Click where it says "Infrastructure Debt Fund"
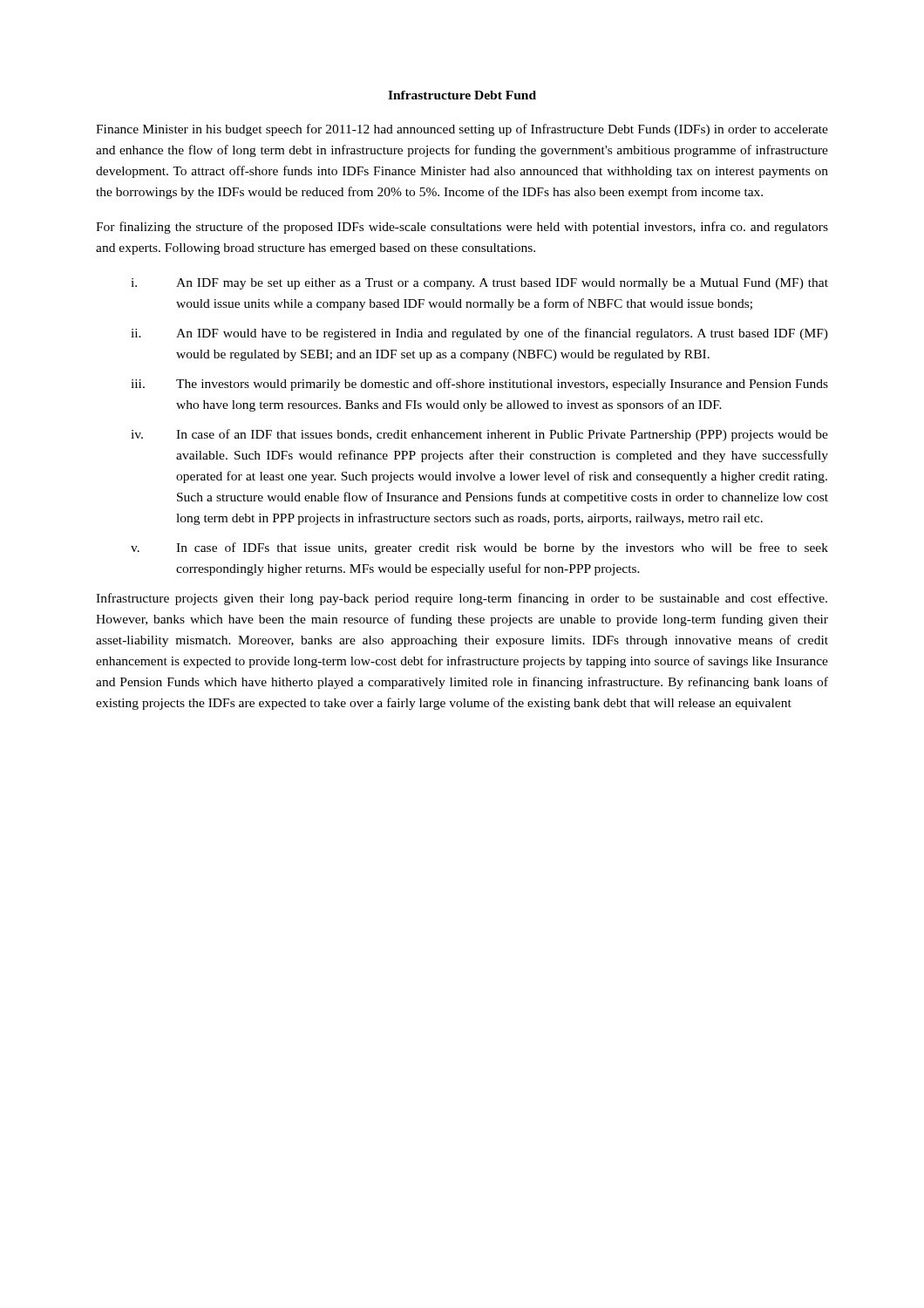Image resolution: width=924 pixels, height=1308 pixels. pyautogui.click(x=462, y=95)
